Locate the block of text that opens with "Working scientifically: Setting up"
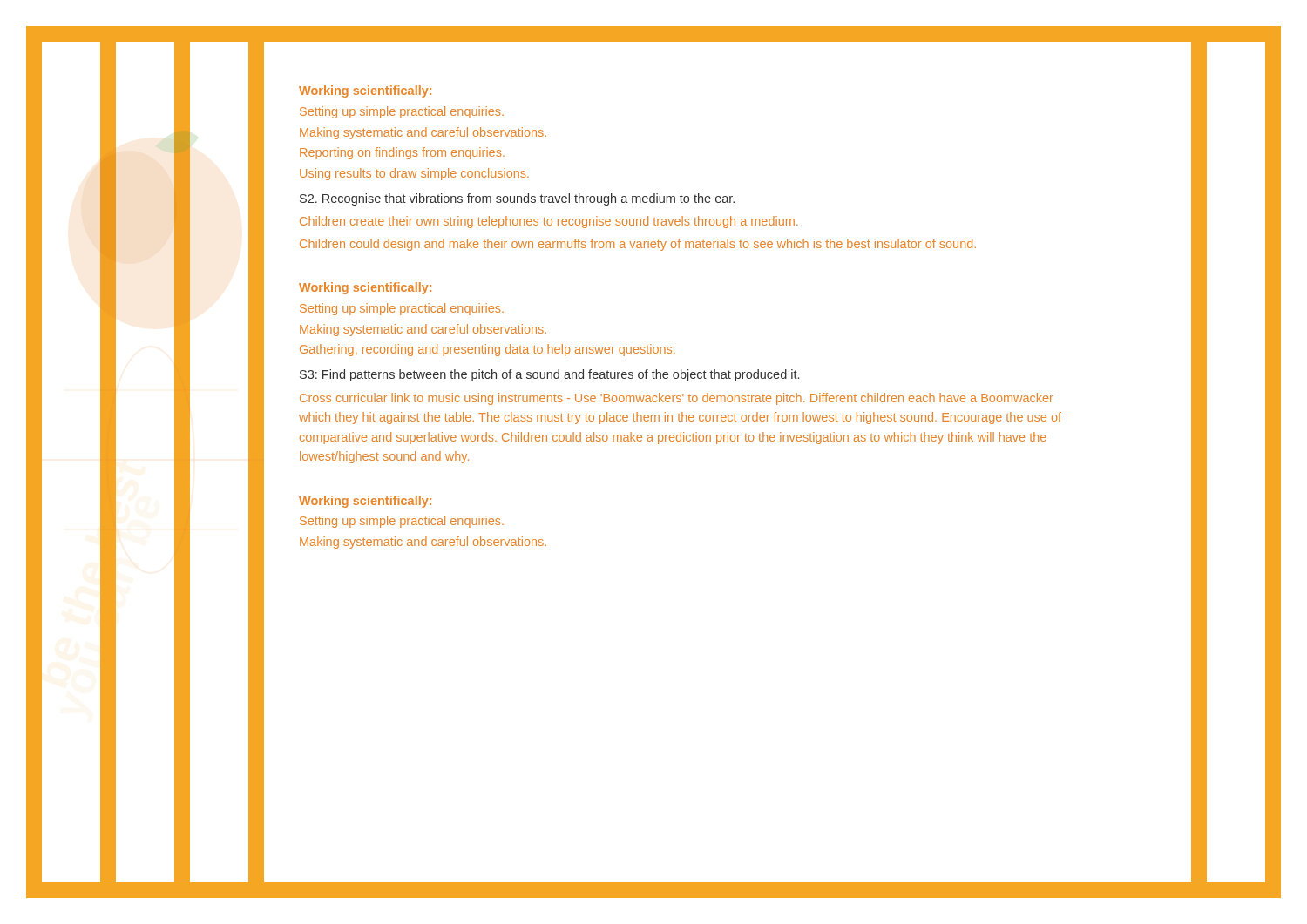 365,91
